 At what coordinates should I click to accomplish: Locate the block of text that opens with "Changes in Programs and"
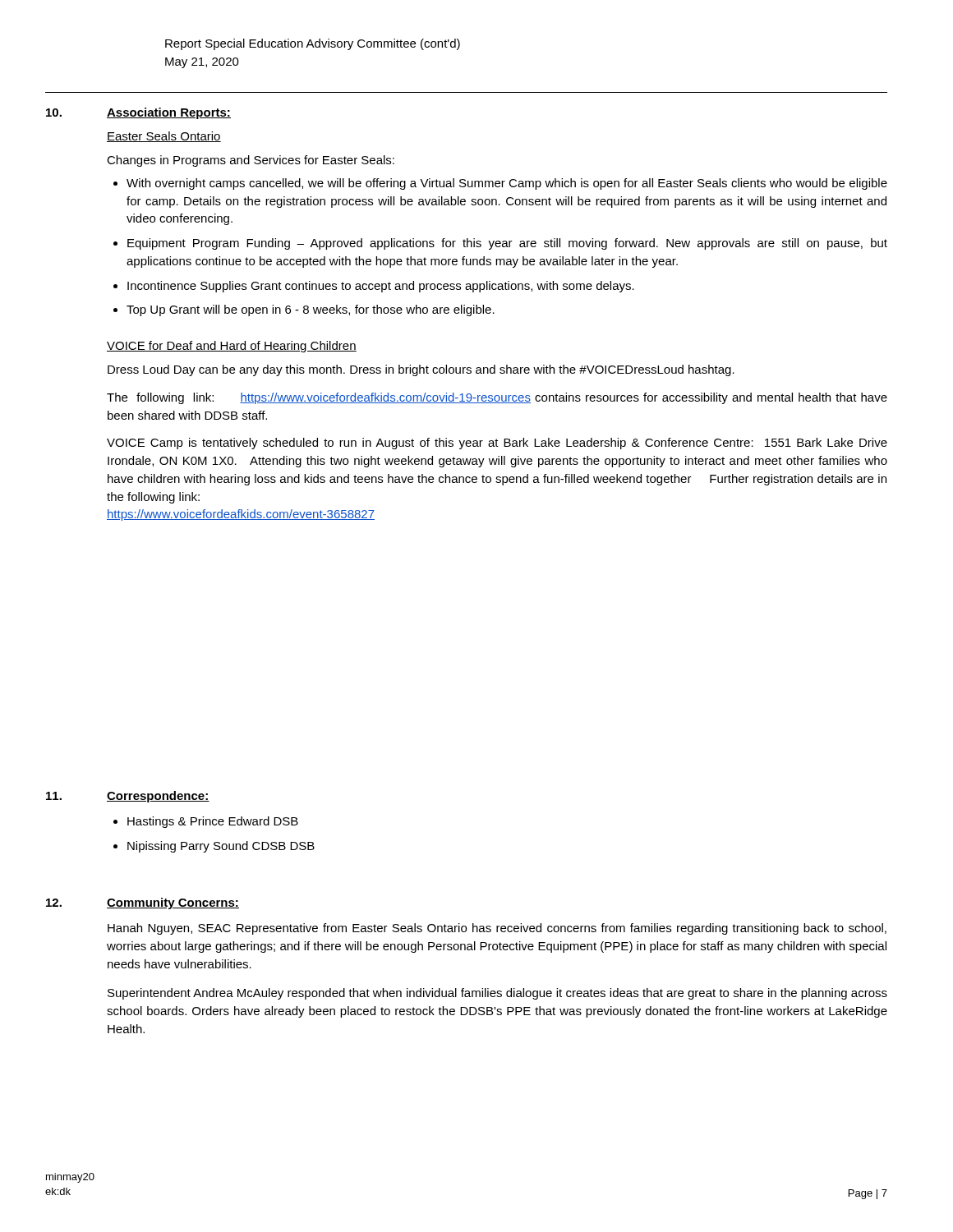(251, 160)
